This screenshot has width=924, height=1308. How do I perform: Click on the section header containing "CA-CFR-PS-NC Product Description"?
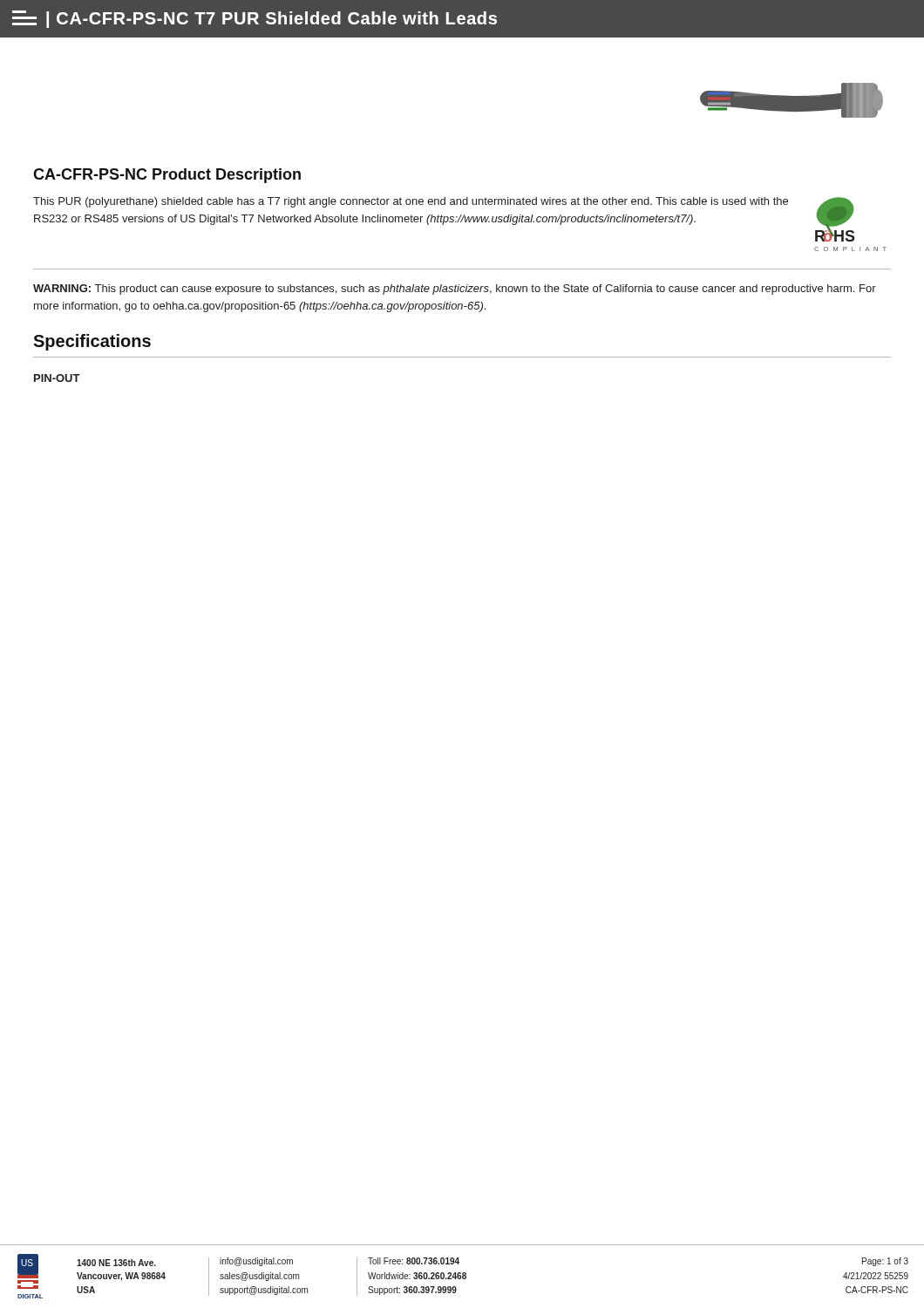[167, 174]
